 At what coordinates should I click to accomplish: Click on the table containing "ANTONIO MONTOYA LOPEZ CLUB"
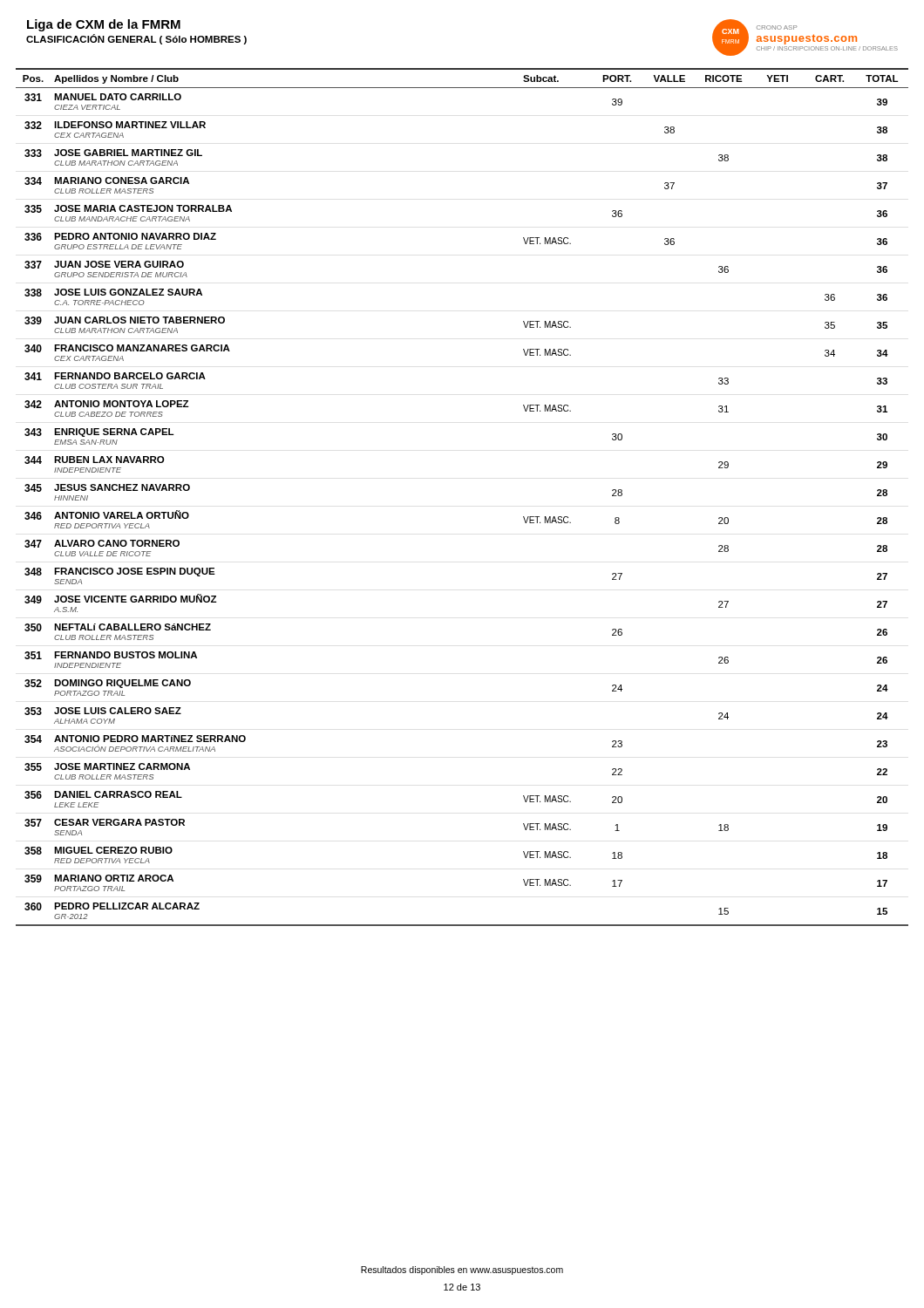(x=462, y=497)
